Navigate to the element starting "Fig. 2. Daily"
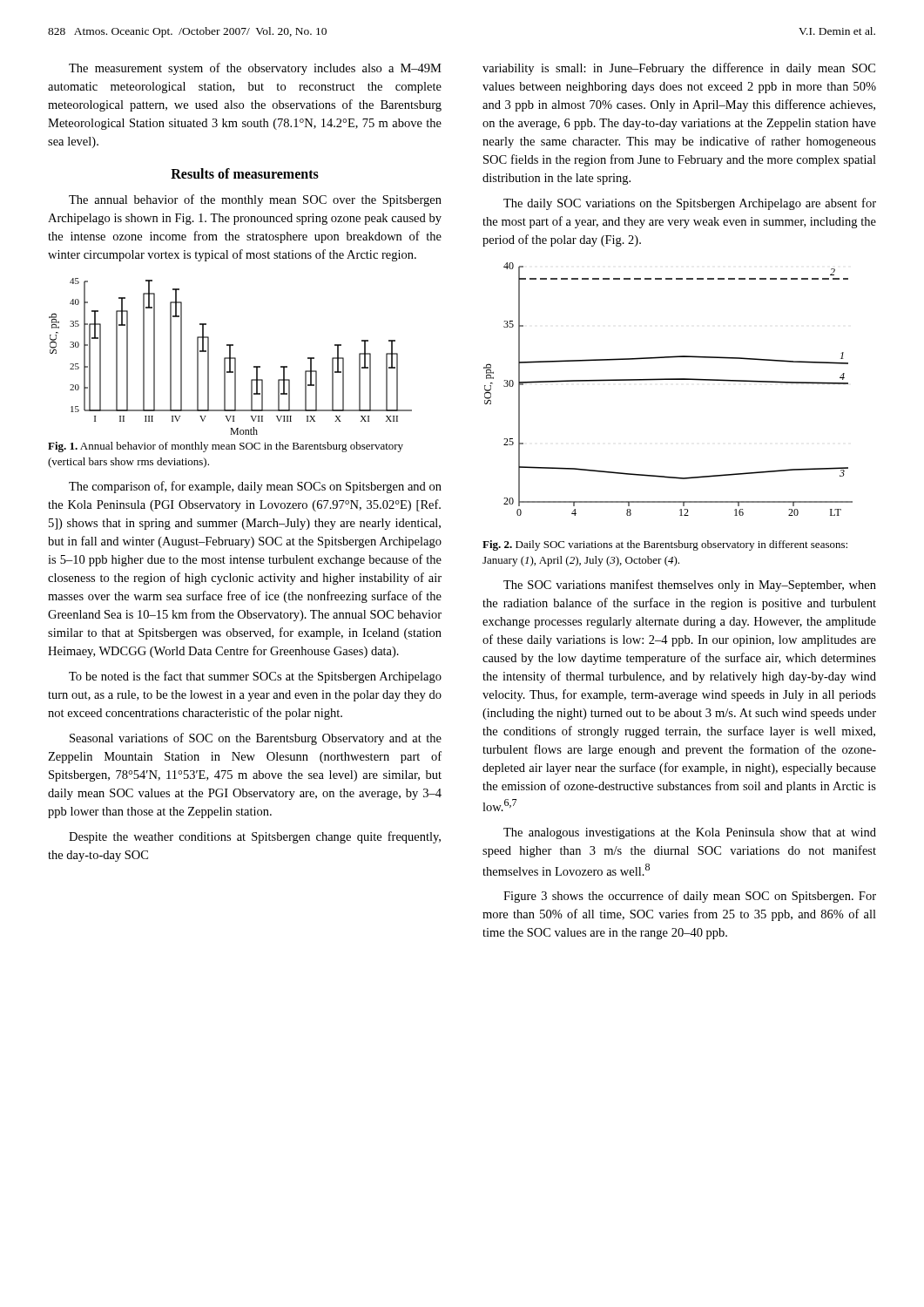Image resolution: width=924 pixels, height=1307 pixels. click(665, 552)
